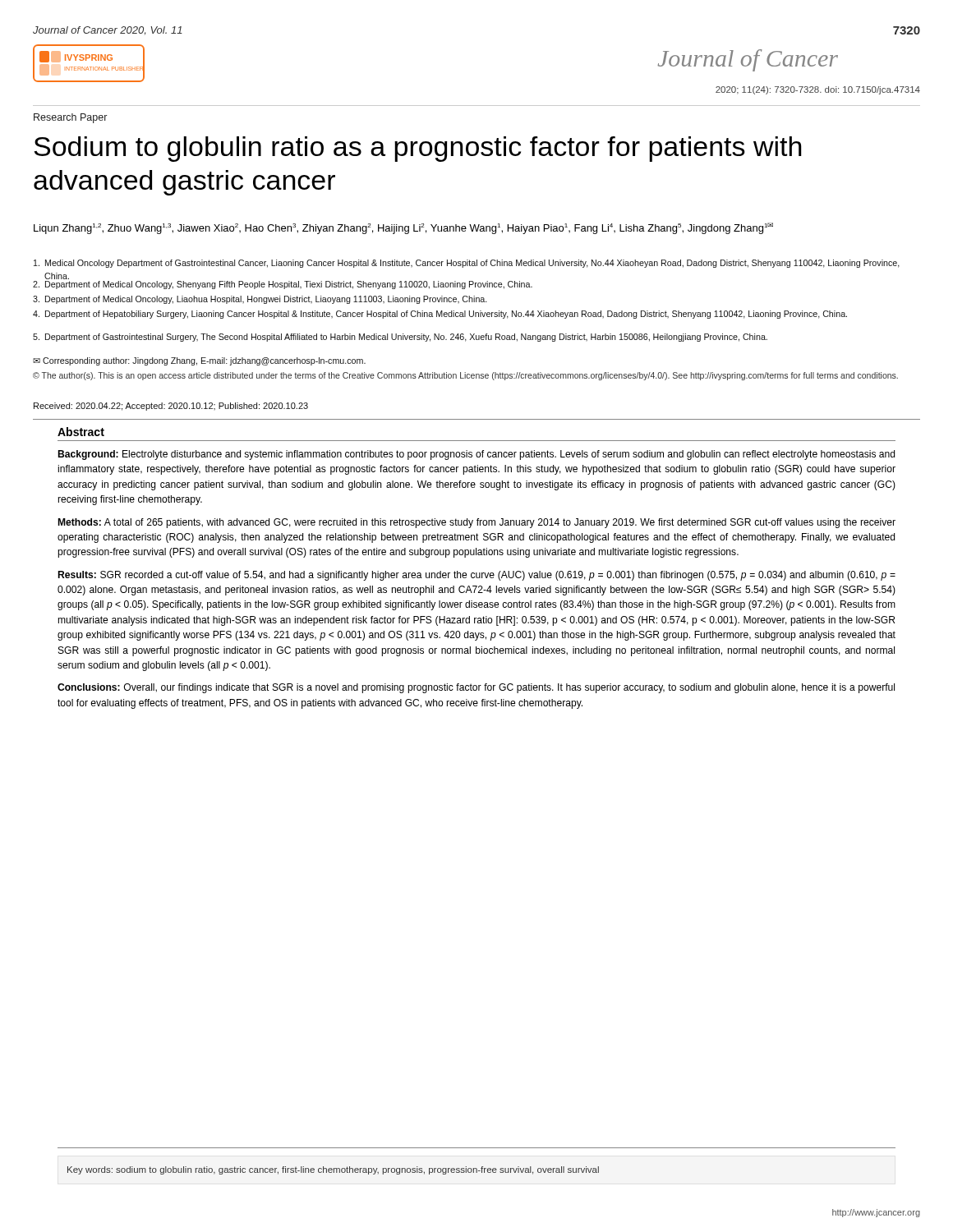Point to the block beginning "Results: SGR recorded a cut-off value"
This screenshot has width=953, height=1232.
tap(476, 620)
